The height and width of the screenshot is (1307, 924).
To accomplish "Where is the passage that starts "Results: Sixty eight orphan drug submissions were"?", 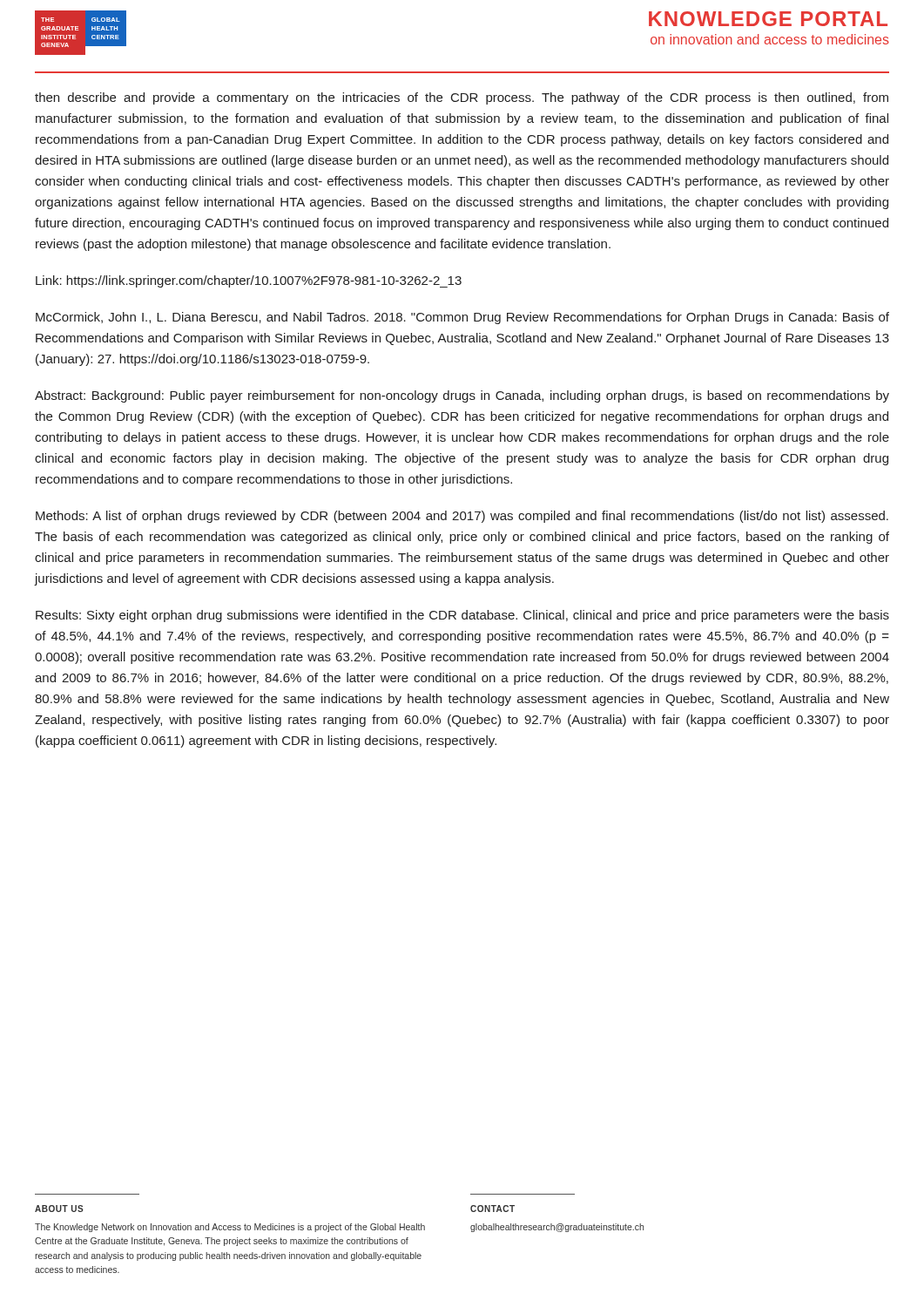I will click(x=462, y=678).
